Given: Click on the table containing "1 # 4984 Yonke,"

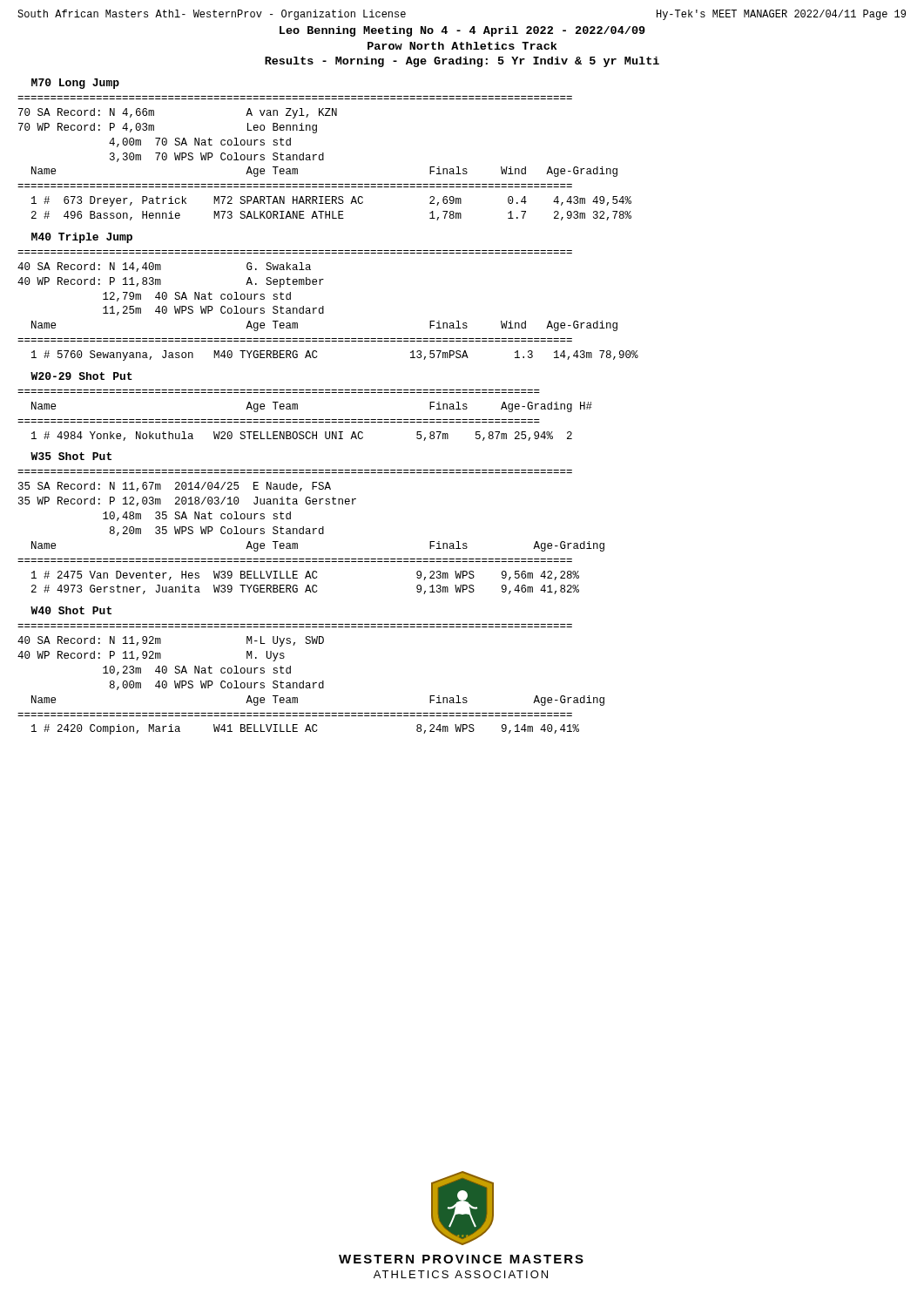Looking at the screenshot, I should tap(462, 436).
